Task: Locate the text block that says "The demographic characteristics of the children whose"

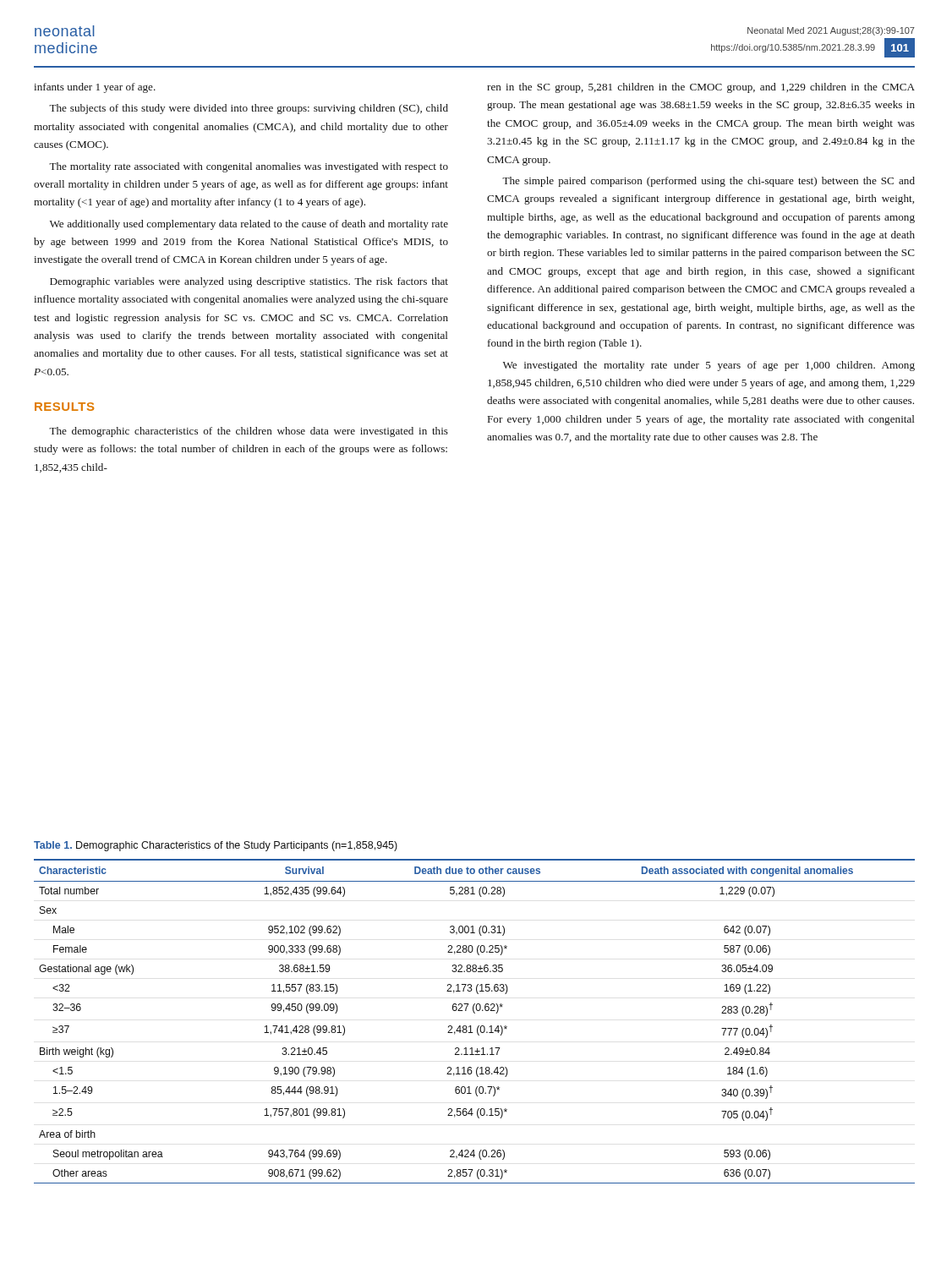Action: 241,449
